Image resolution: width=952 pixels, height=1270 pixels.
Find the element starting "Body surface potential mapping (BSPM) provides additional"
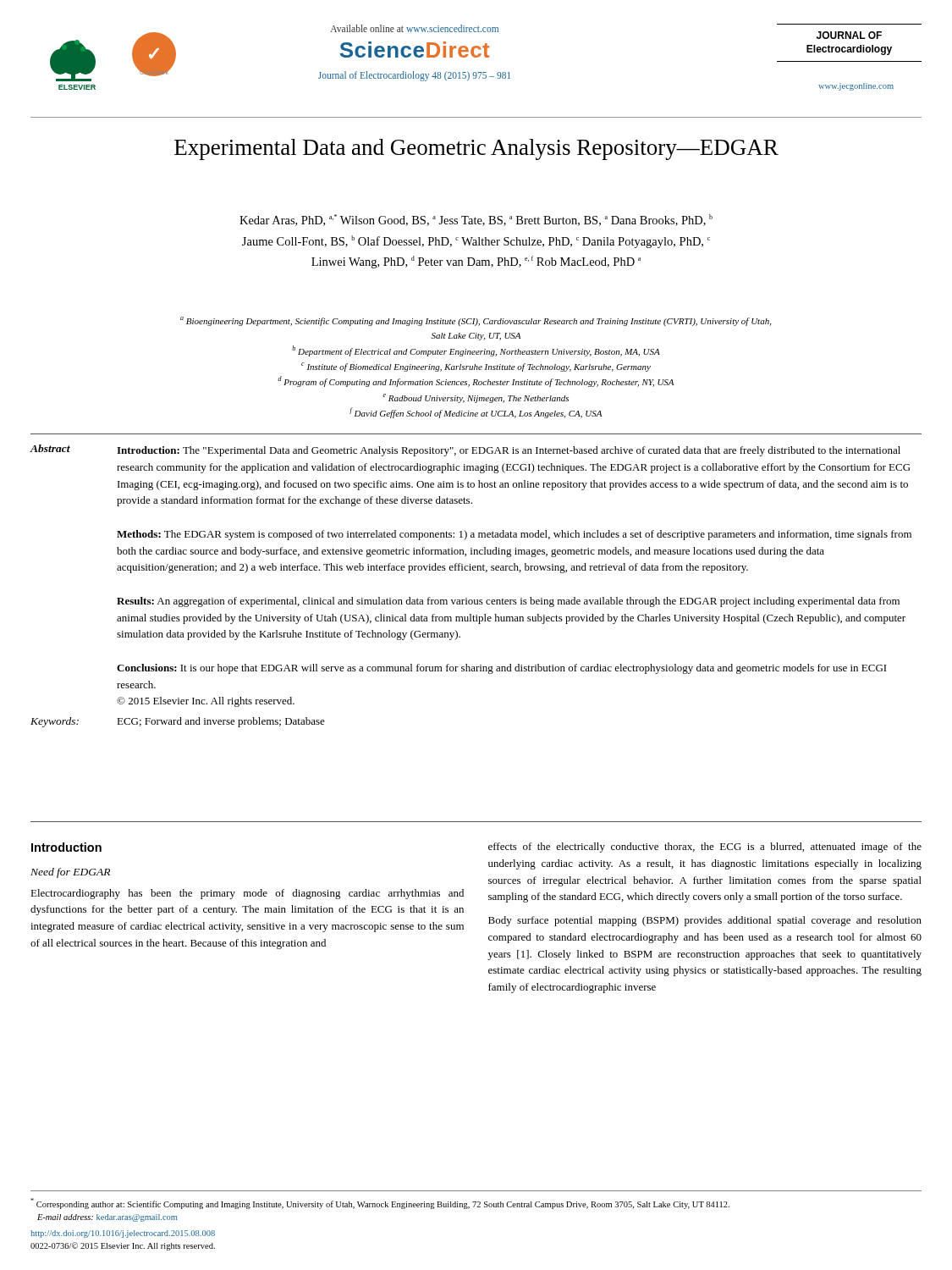tap(705, 953)
